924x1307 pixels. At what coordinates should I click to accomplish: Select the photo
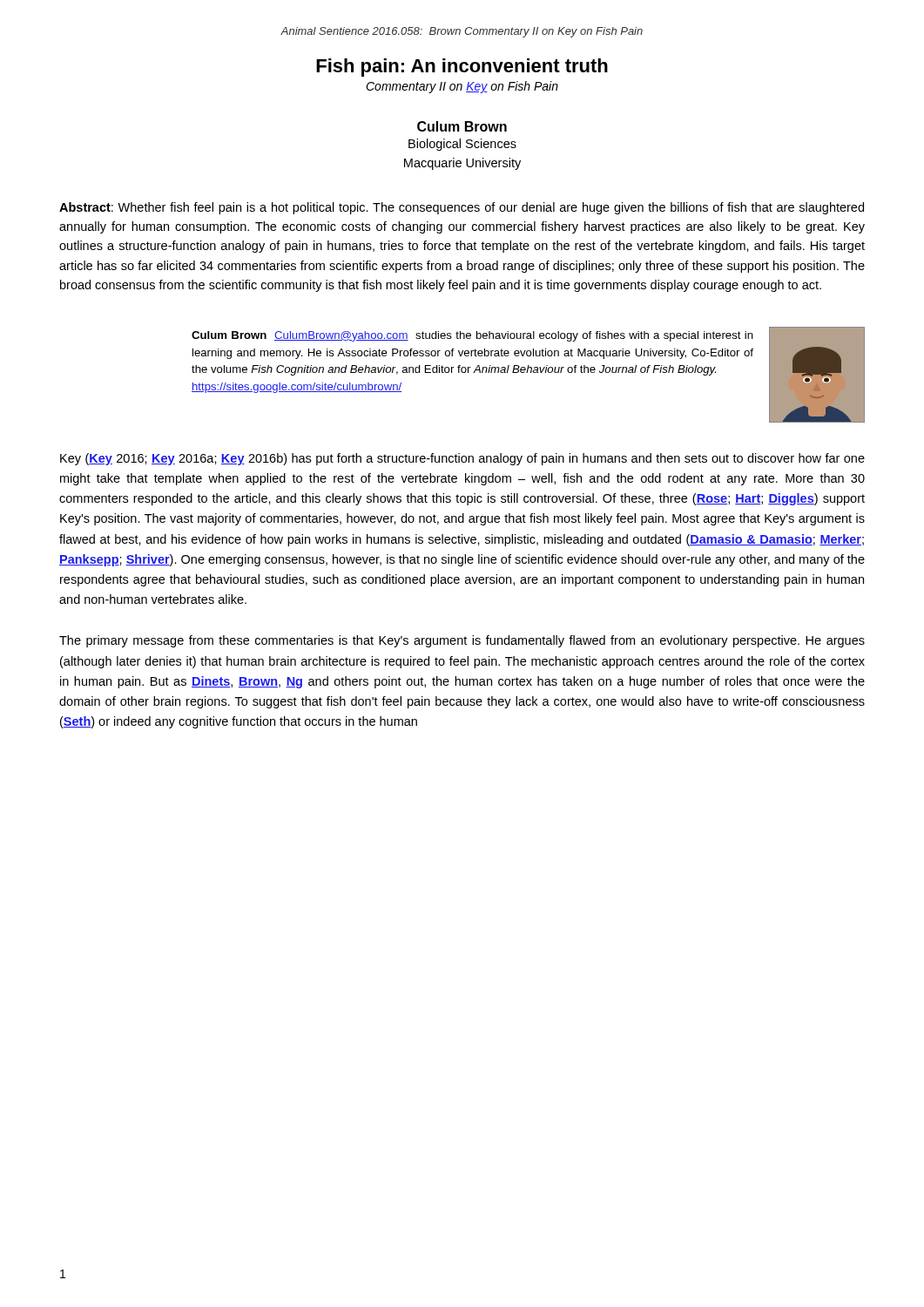[x=817, y=375]
